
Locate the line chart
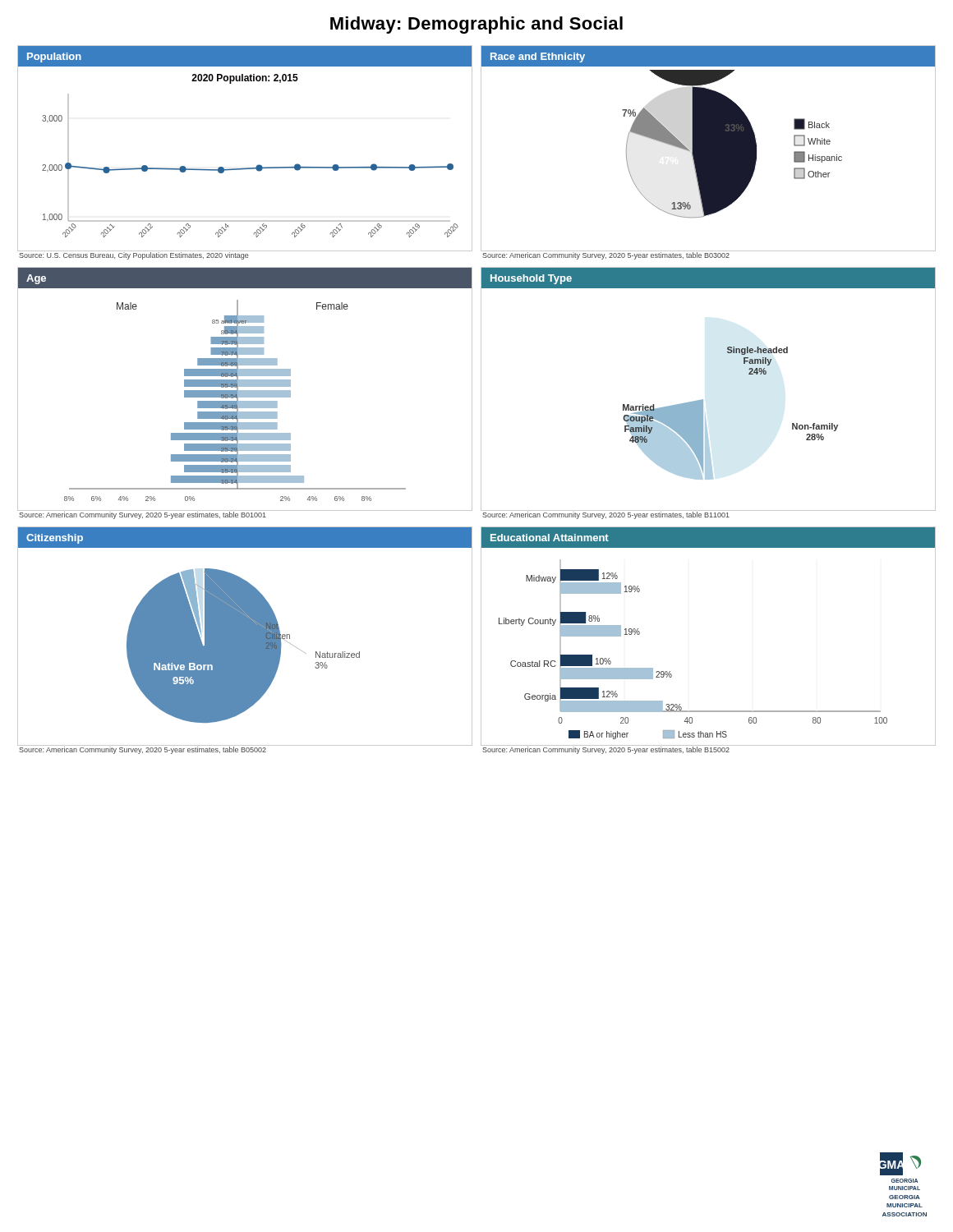pos(245,167)
